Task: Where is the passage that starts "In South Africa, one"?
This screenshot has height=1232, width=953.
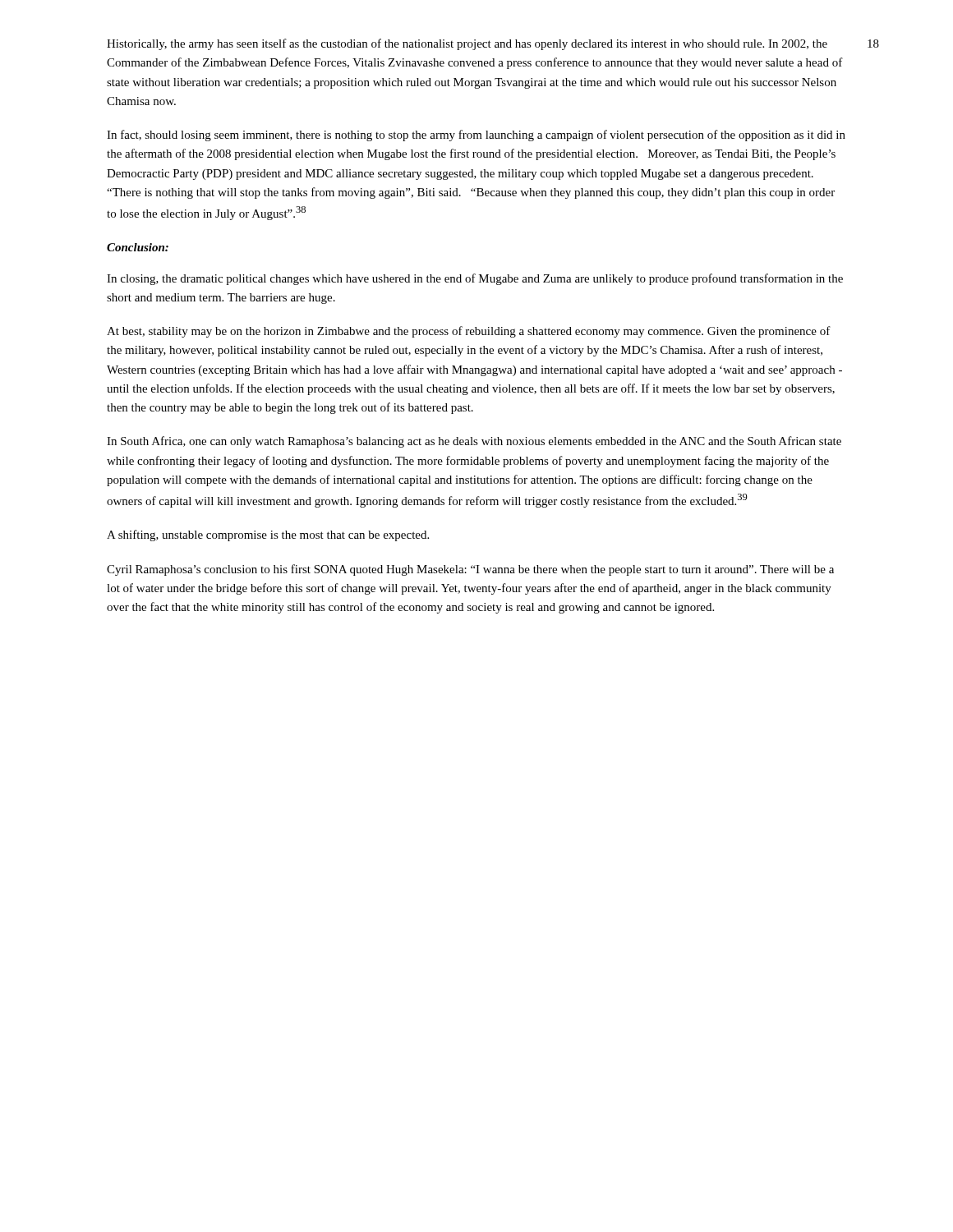Action: (x=474, y=471)
